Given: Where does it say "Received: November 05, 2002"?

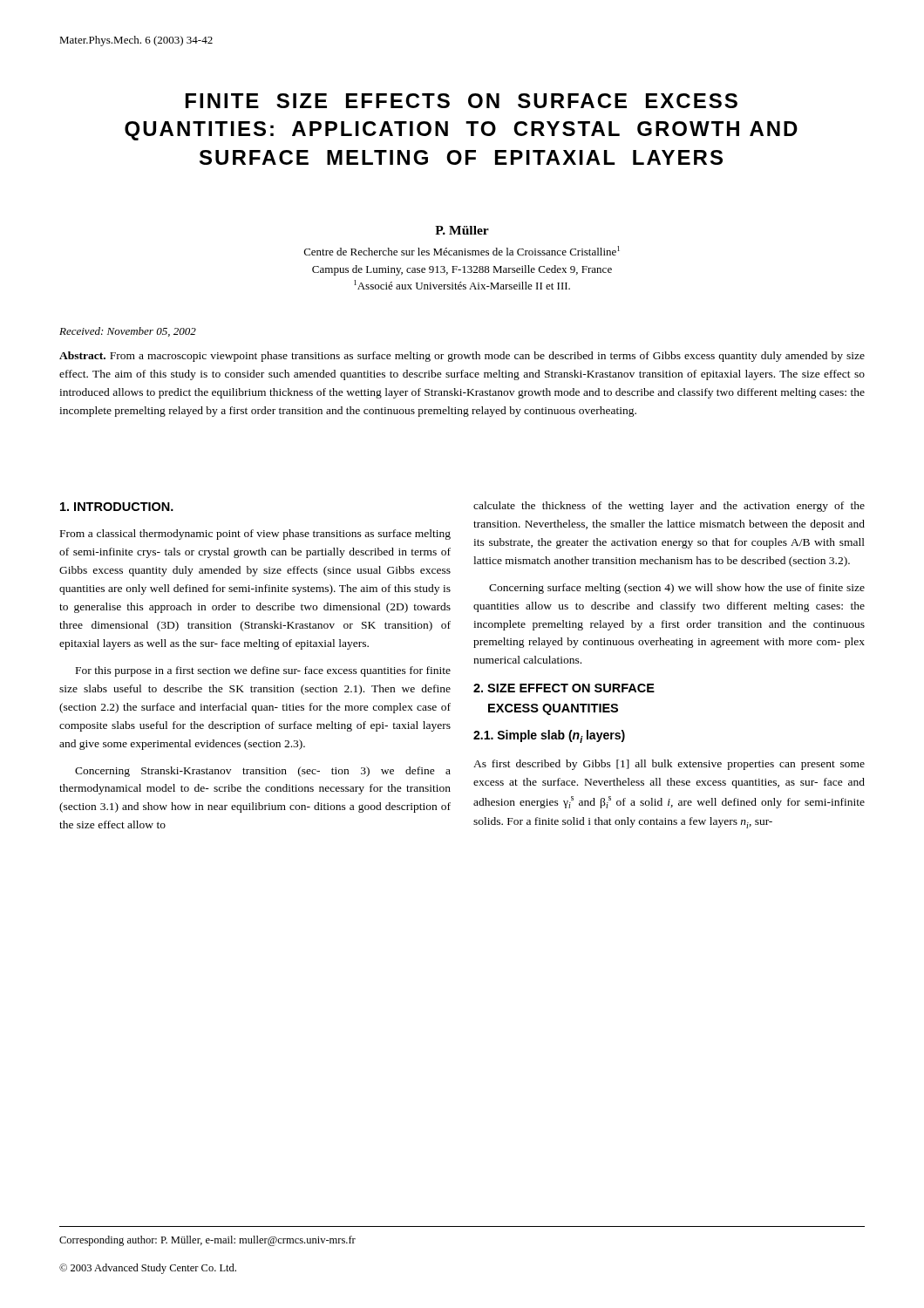Looking at the screenshot, I should (128, 331).
